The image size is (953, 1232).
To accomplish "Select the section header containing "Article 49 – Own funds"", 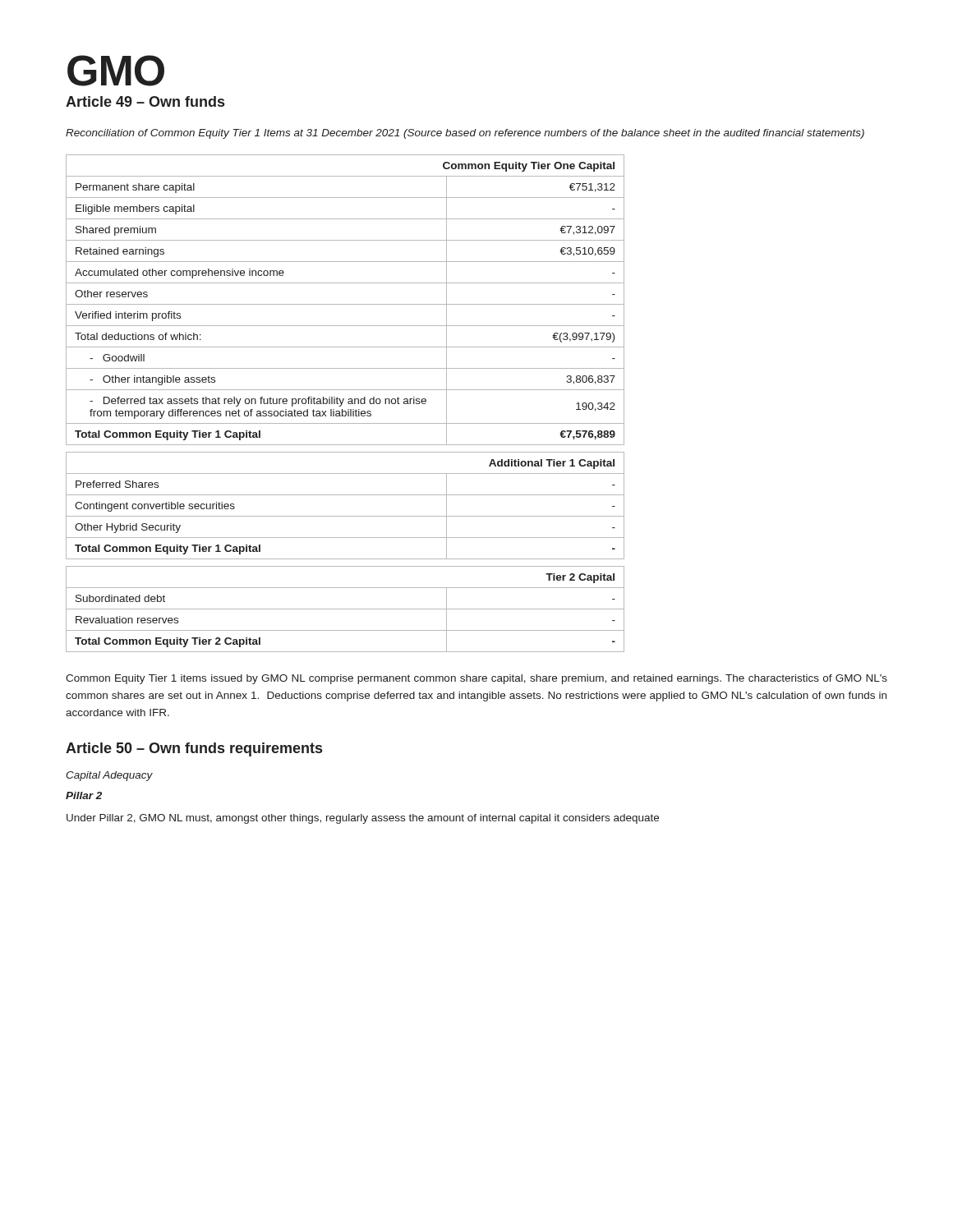I will (145, 102).
